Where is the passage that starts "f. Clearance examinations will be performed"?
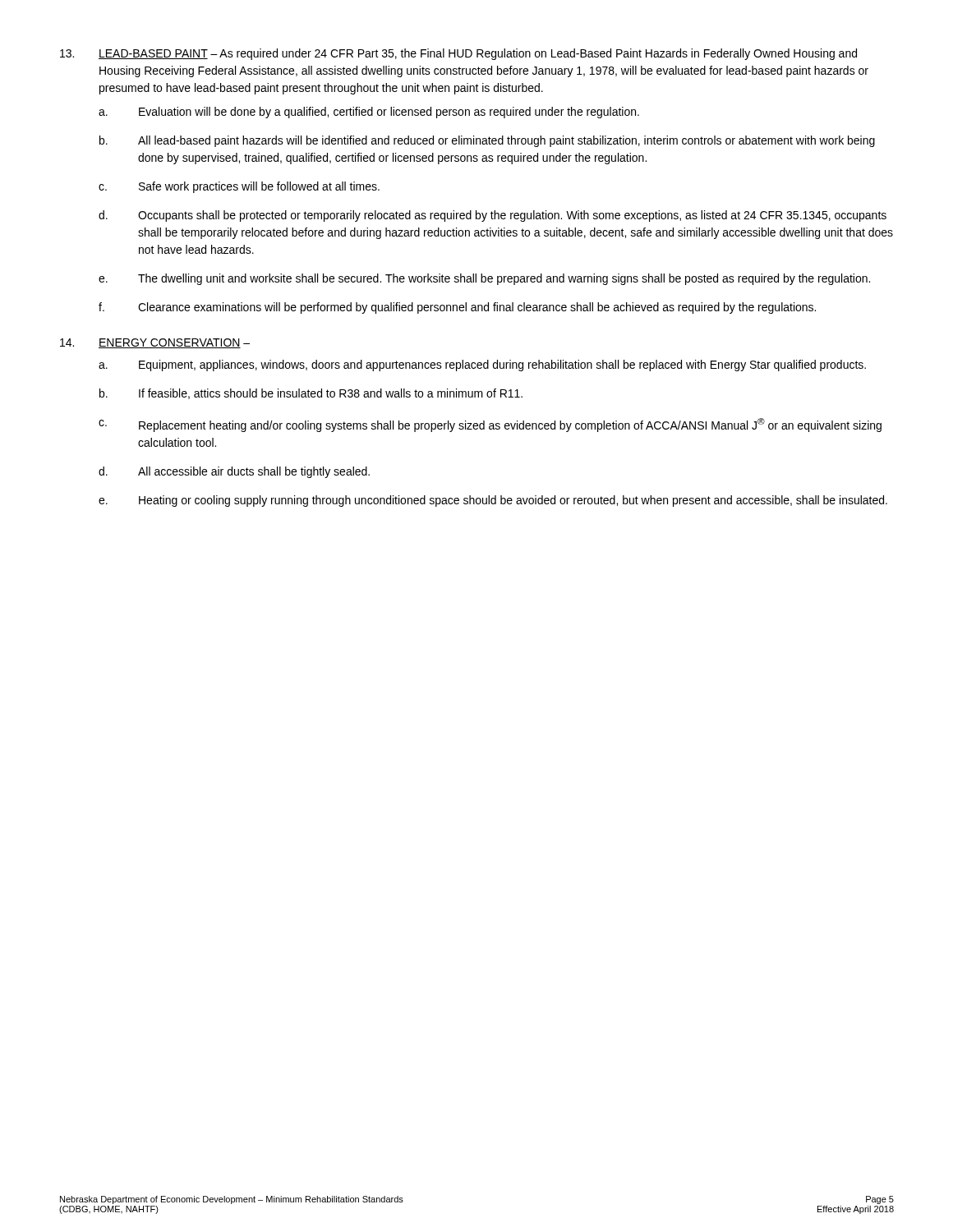The image size is (953, 1232). (496, 308)
